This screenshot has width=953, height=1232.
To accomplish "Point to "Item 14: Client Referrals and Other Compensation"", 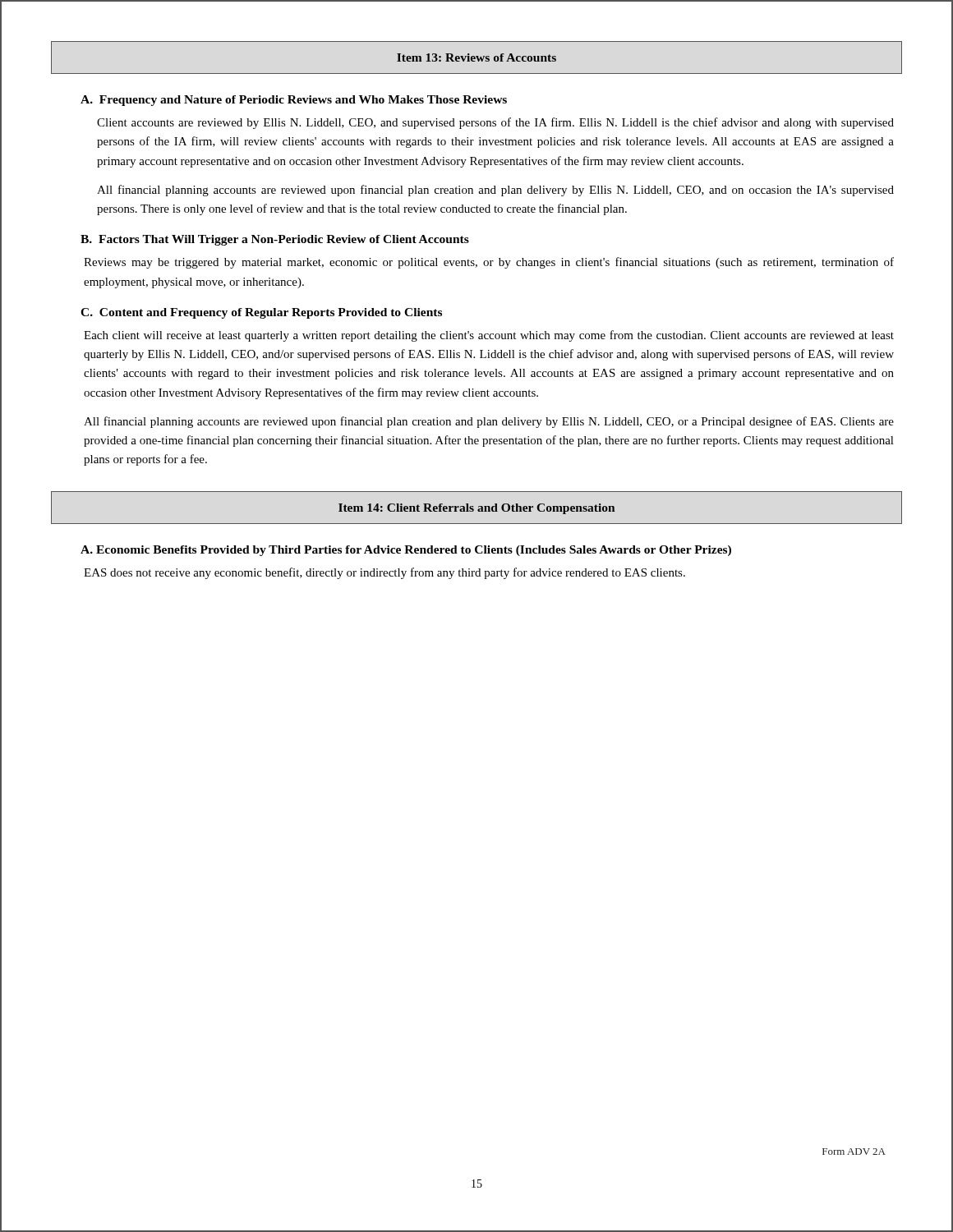I will pos(476,507).
